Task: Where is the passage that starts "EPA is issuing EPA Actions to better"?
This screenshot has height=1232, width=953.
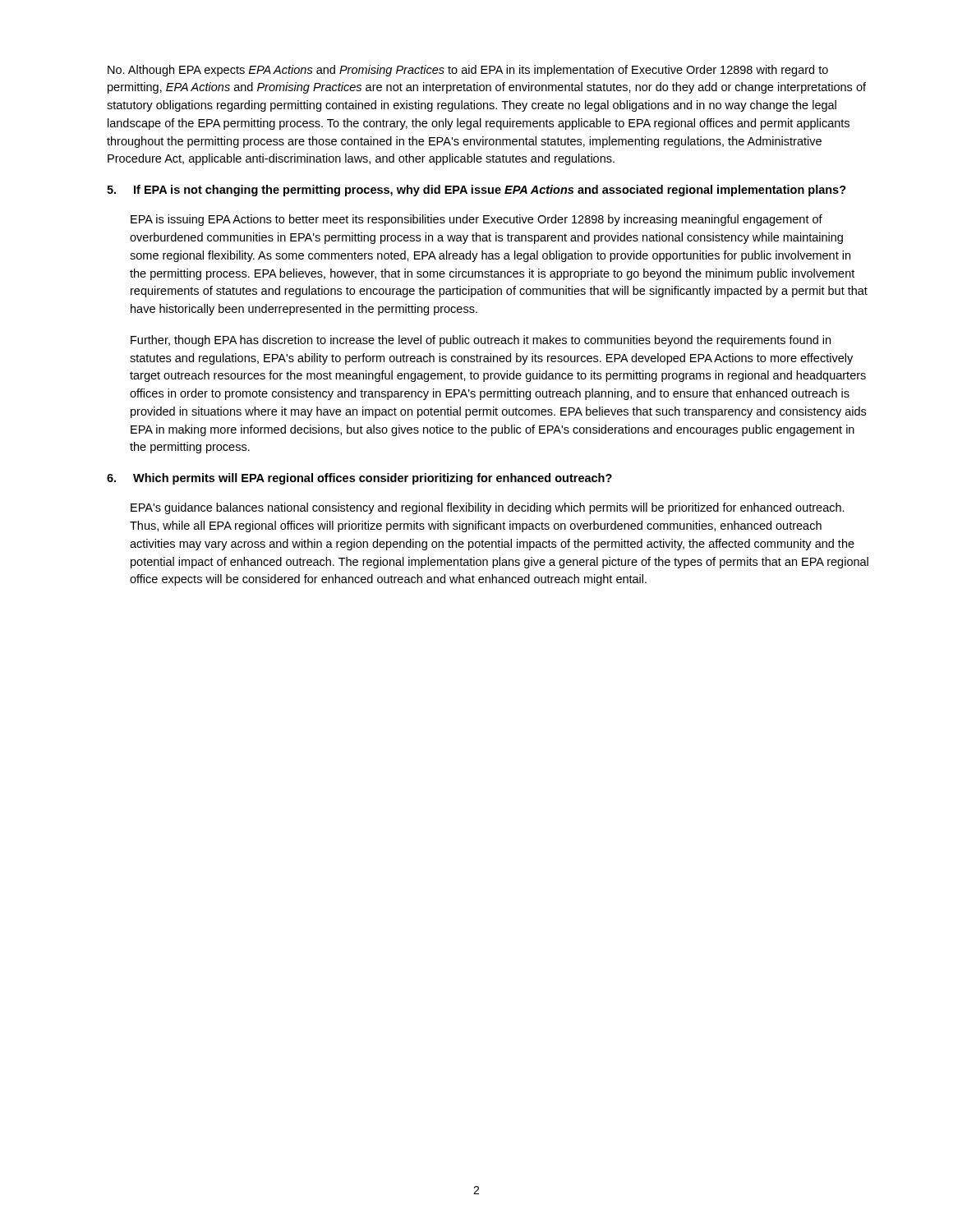Action: point(500,265)
